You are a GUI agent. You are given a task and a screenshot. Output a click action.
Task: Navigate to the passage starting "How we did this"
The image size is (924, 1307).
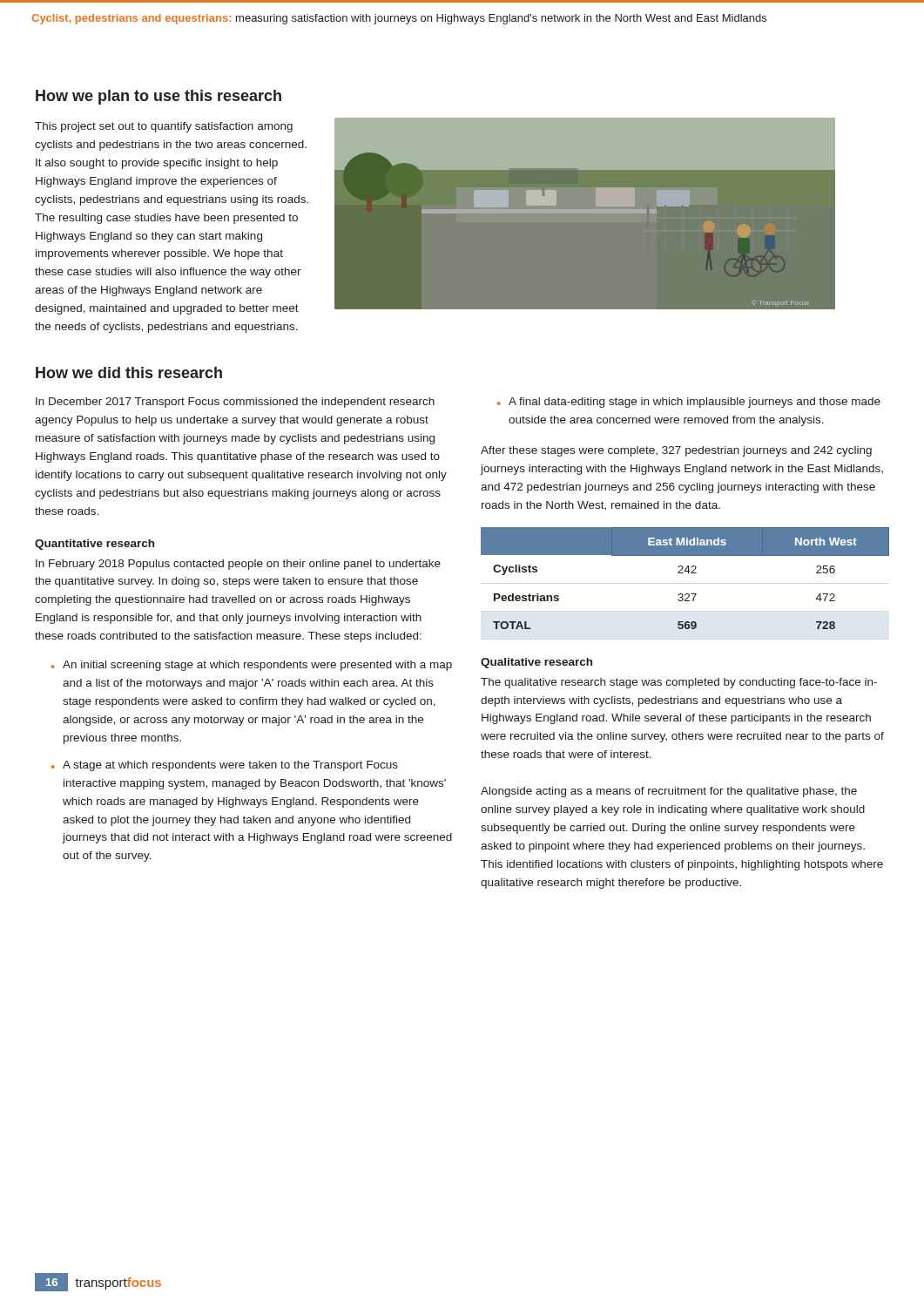point(129,373)
